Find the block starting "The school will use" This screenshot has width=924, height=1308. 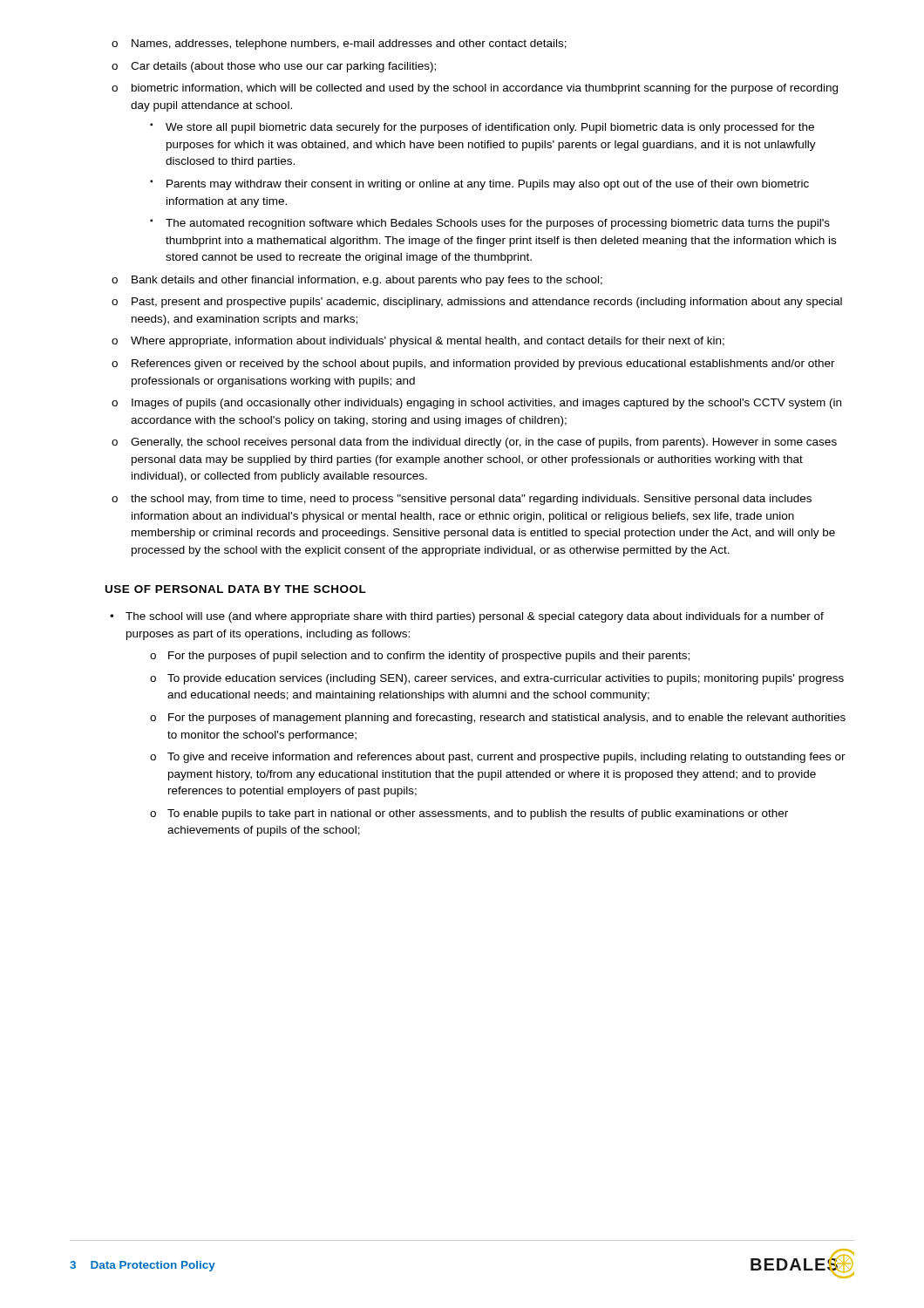(479, 723)
